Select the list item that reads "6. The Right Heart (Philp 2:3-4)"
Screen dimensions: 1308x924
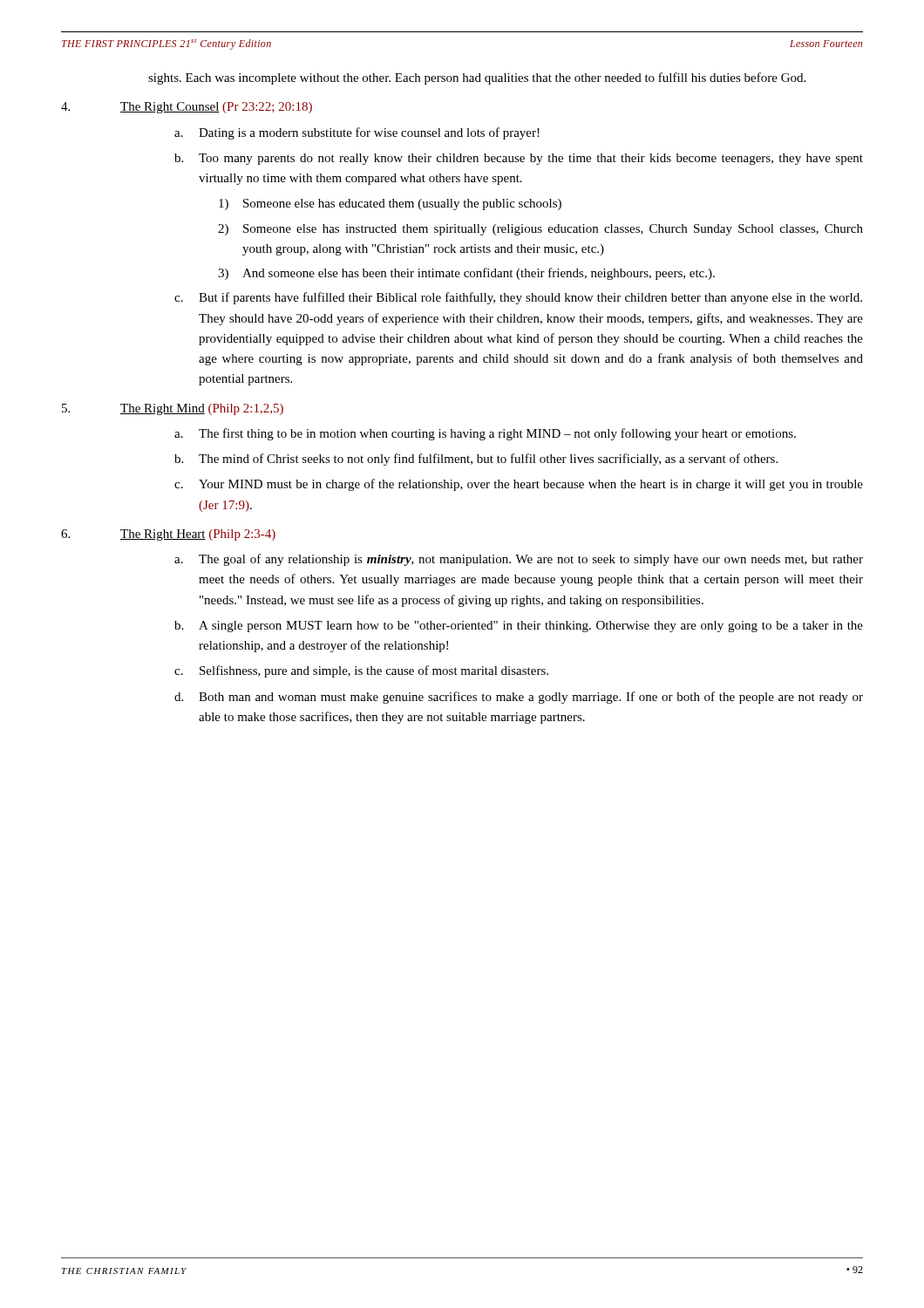click(168, 534)
